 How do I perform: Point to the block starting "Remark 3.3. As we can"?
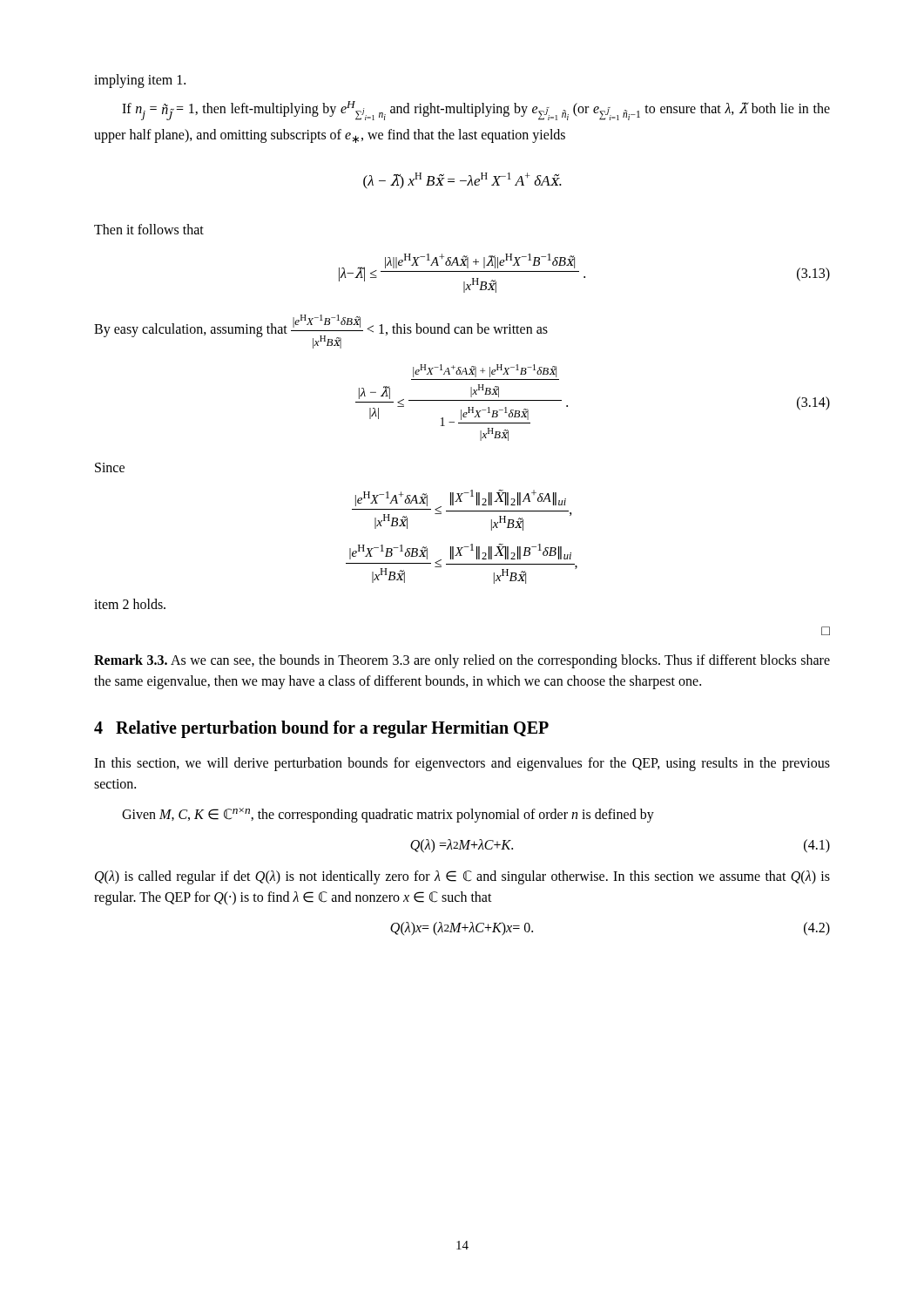pos(462,670)
